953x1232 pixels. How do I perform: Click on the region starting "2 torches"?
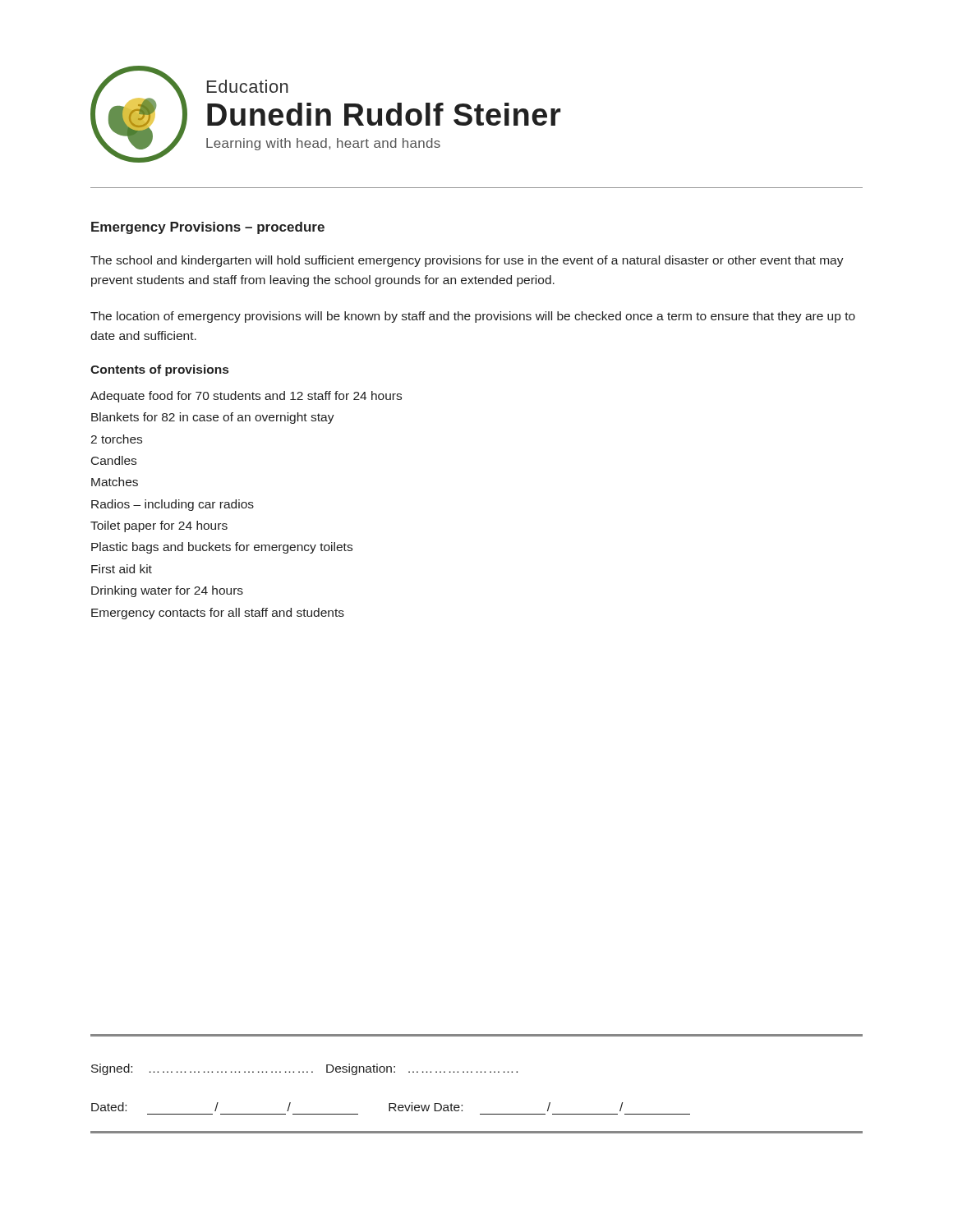tap(117, 439)
